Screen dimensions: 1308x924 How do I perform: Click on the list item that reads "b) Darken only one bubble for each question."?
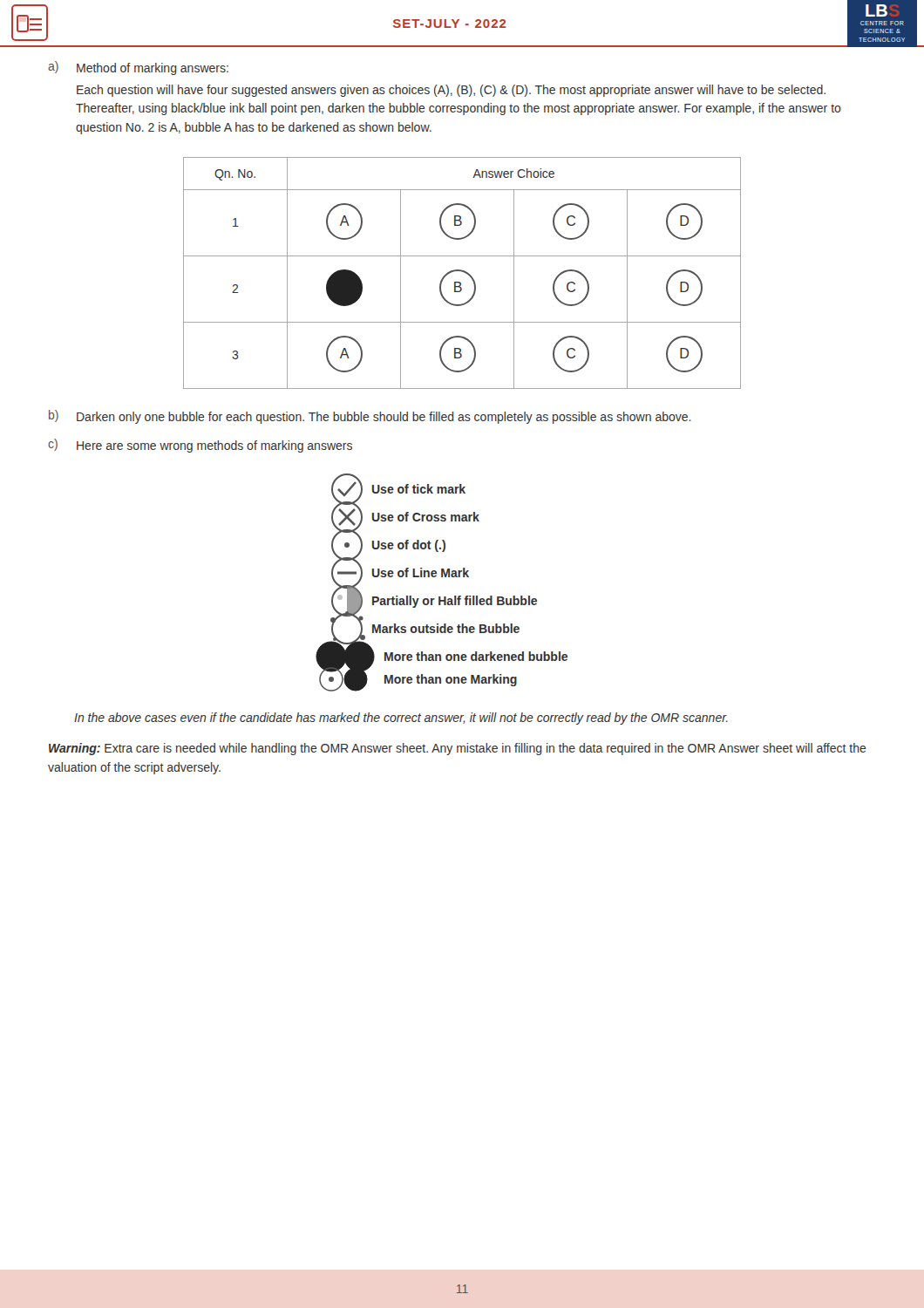pyautogui.click(x=462, y=417)
